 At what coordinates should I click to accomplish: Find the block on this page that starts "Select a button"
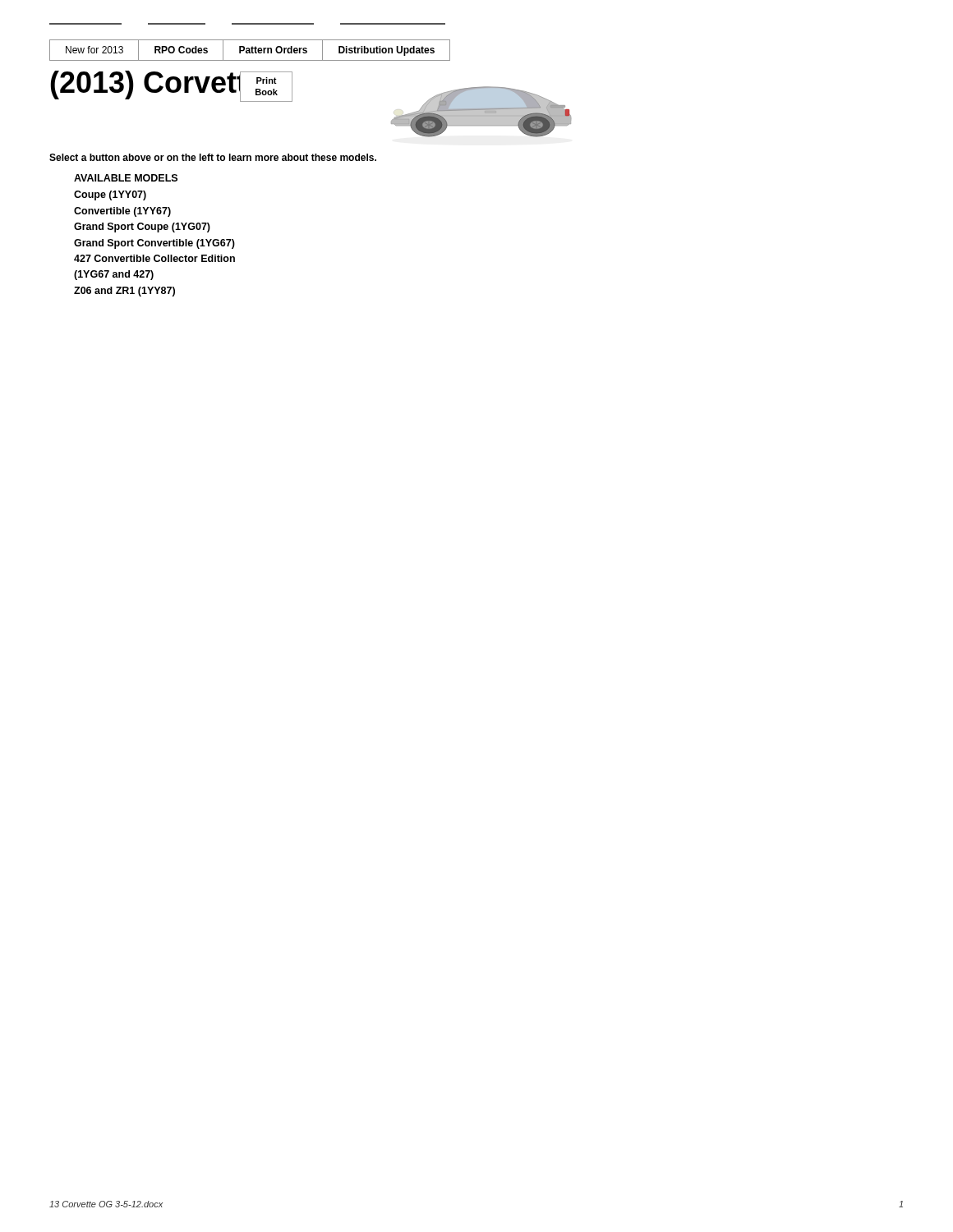213,158
